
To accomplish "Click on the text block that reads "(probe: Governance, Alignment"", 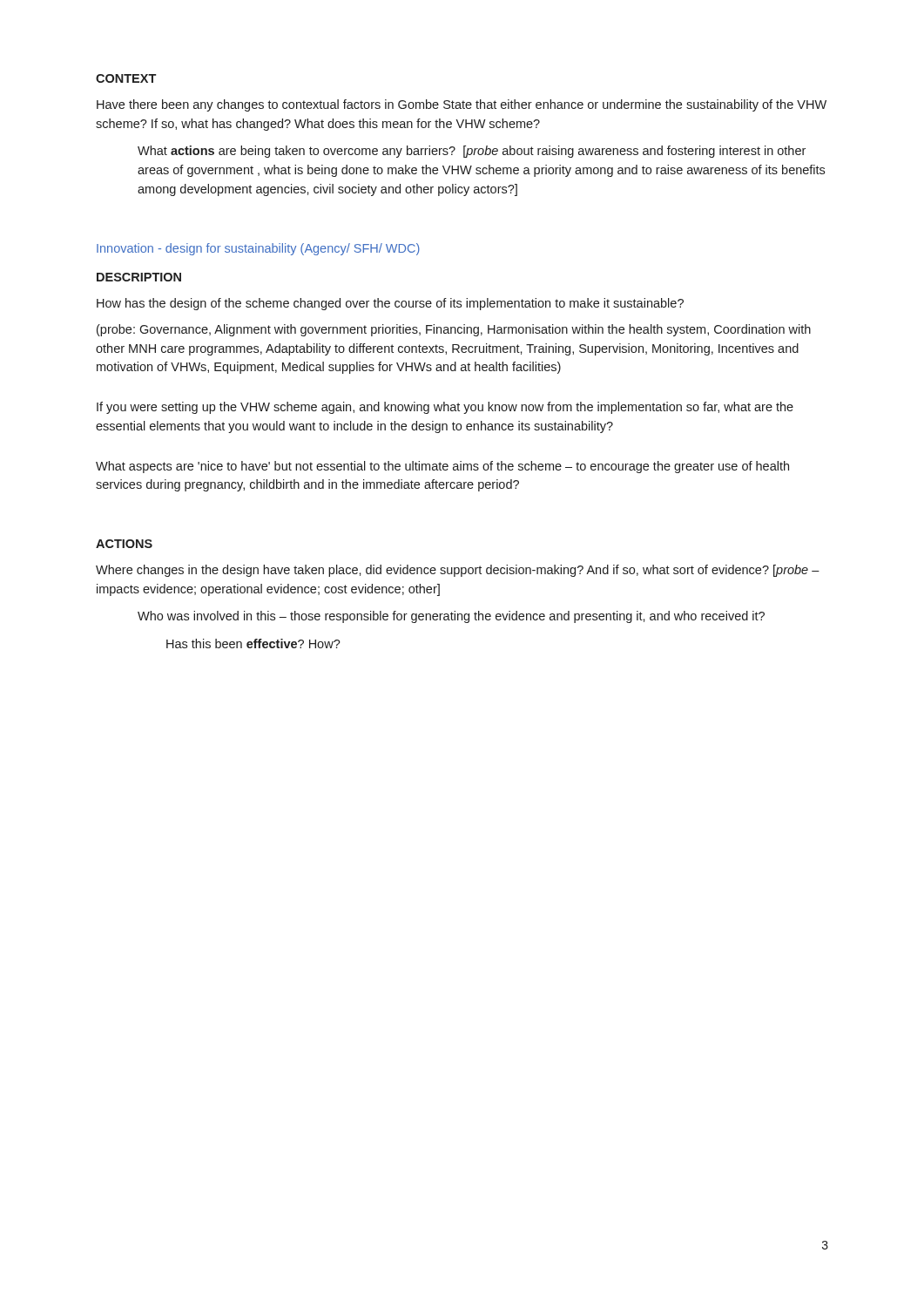I will [453, 348].
